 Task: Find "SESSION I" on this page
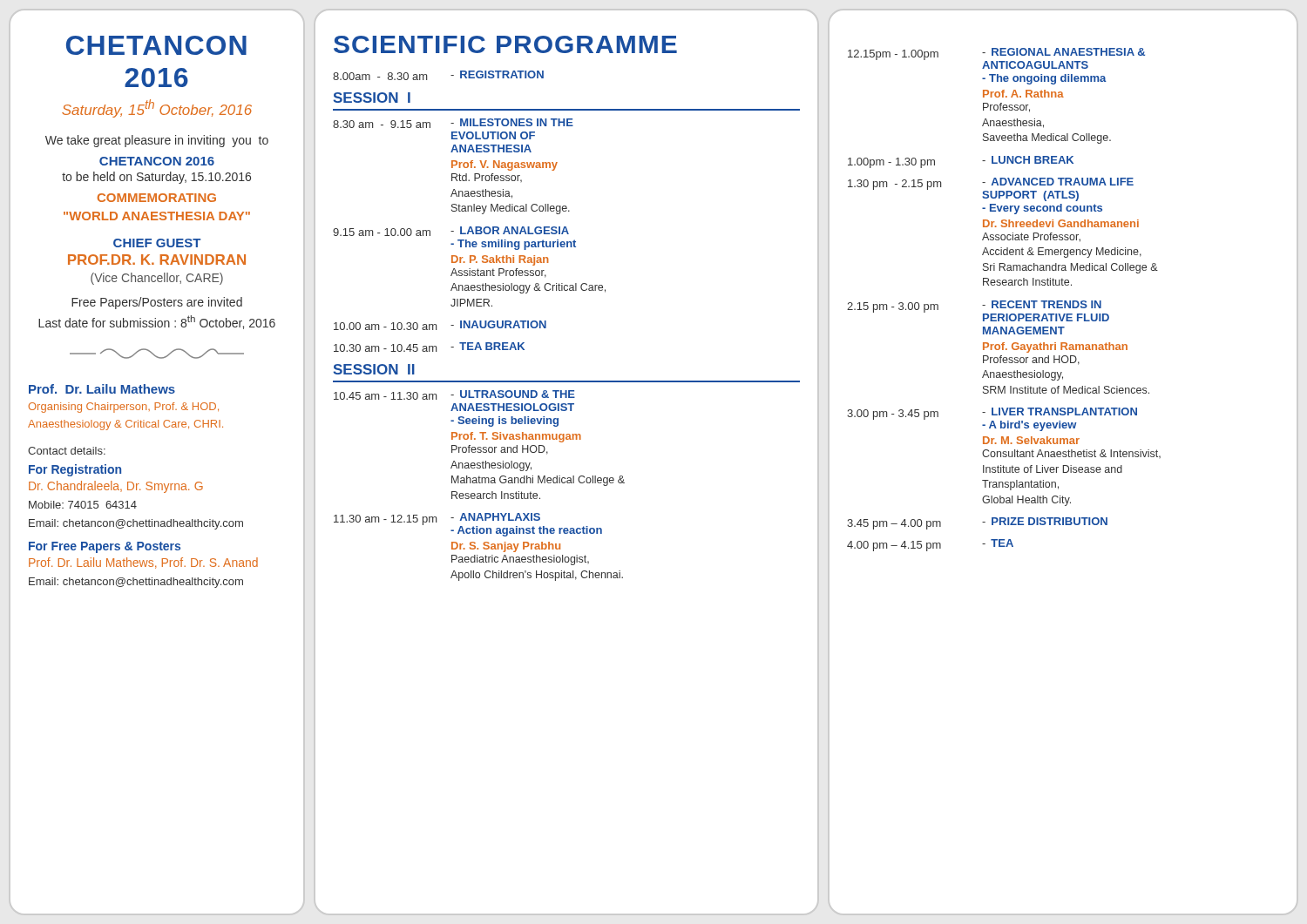tap(372, 98)
